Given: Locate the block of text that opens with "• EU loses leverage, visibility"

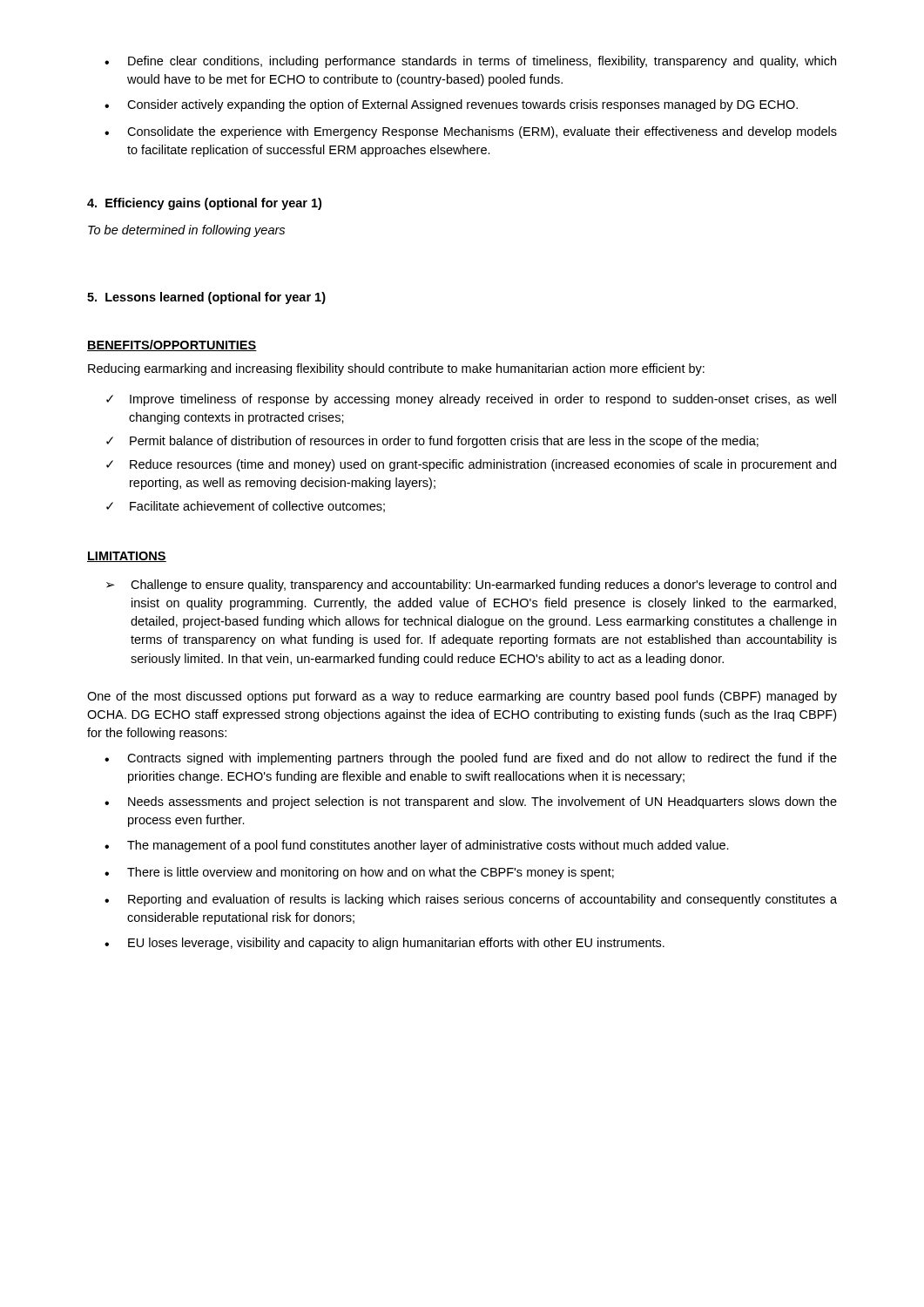Looking at the screenshot, I should click(471, 944).
